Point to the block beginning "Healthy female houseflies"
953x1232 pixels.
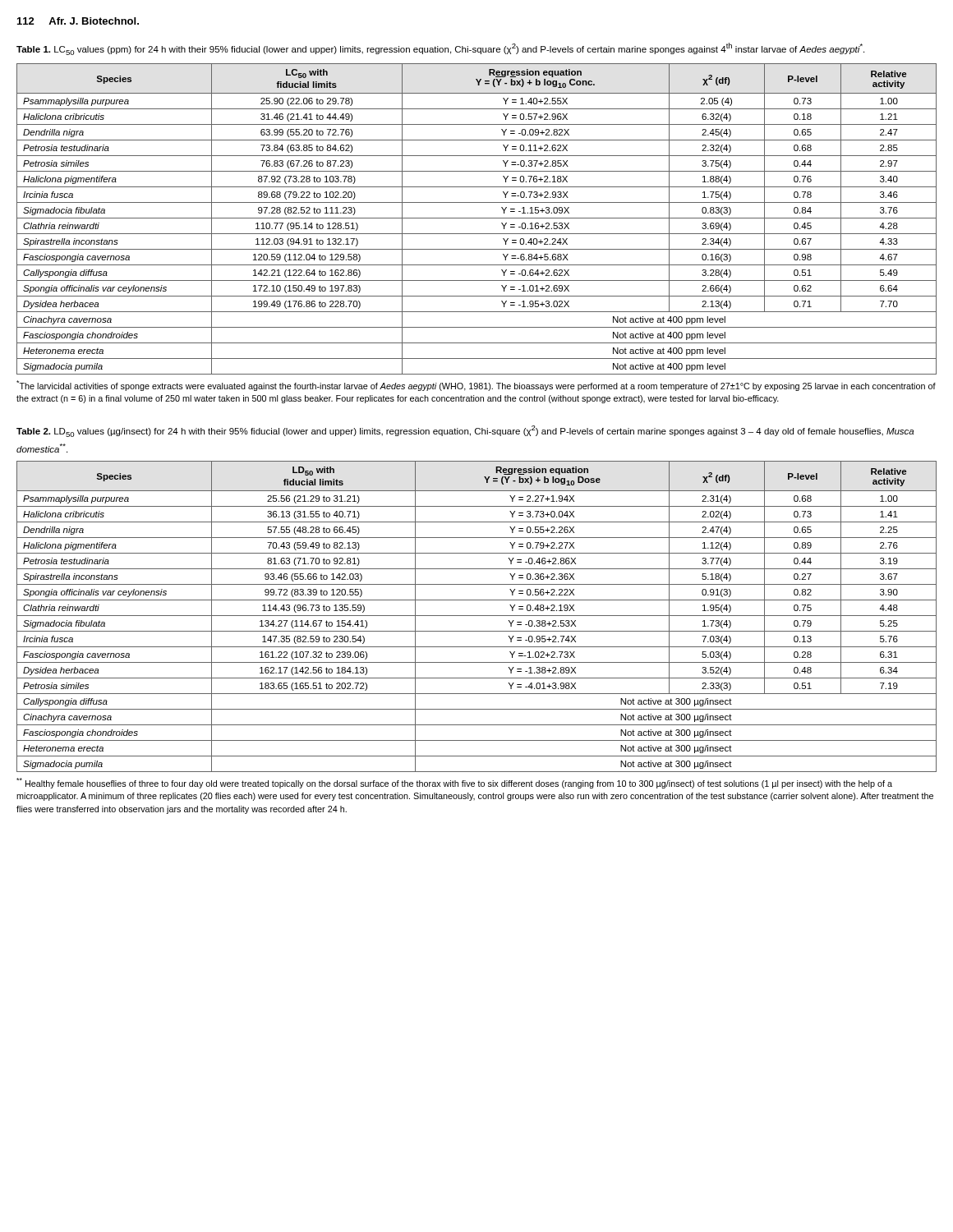coord(475,795)
